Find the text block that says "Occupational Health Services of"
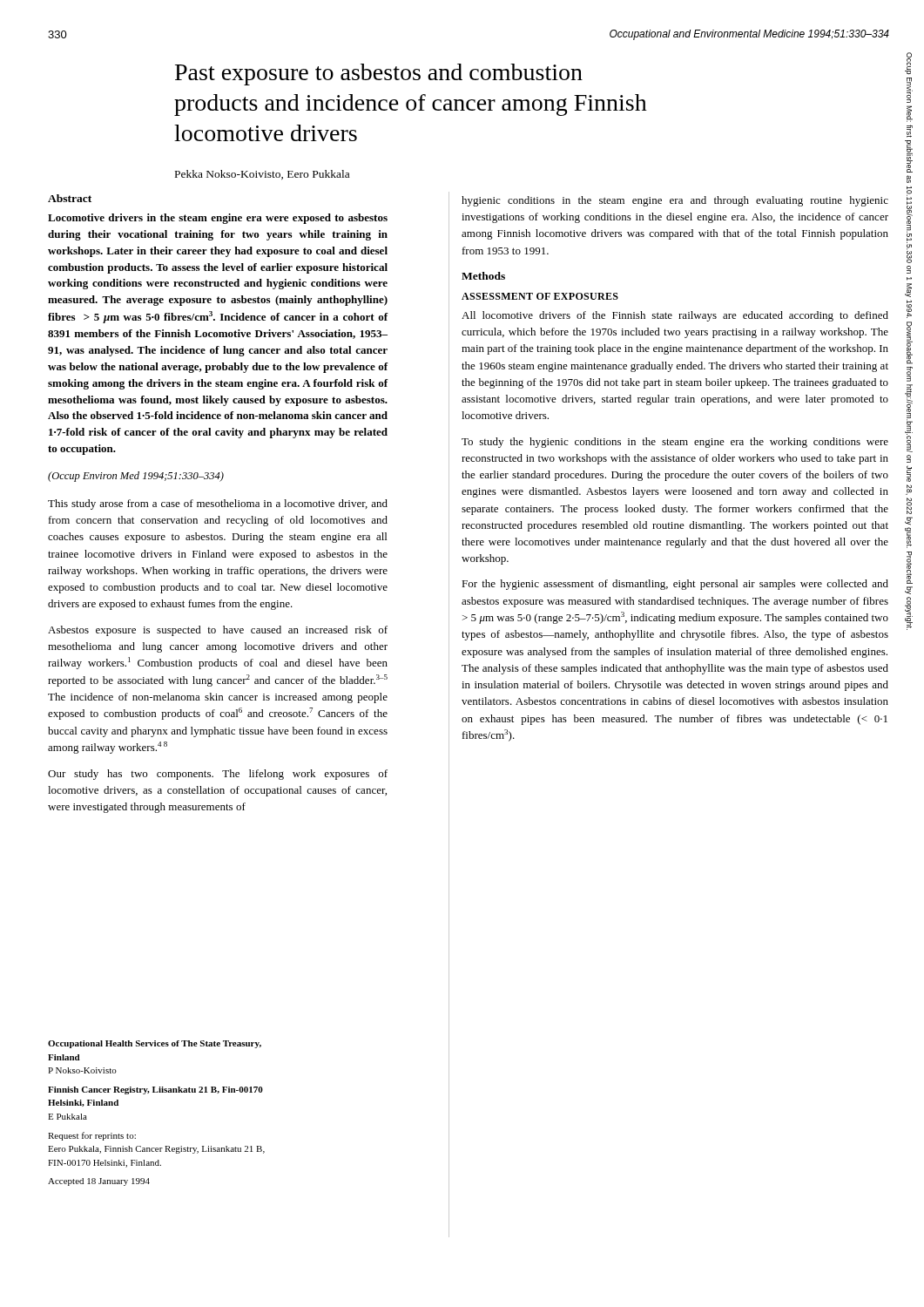 pyautogui.click(x=155, y=1044)
